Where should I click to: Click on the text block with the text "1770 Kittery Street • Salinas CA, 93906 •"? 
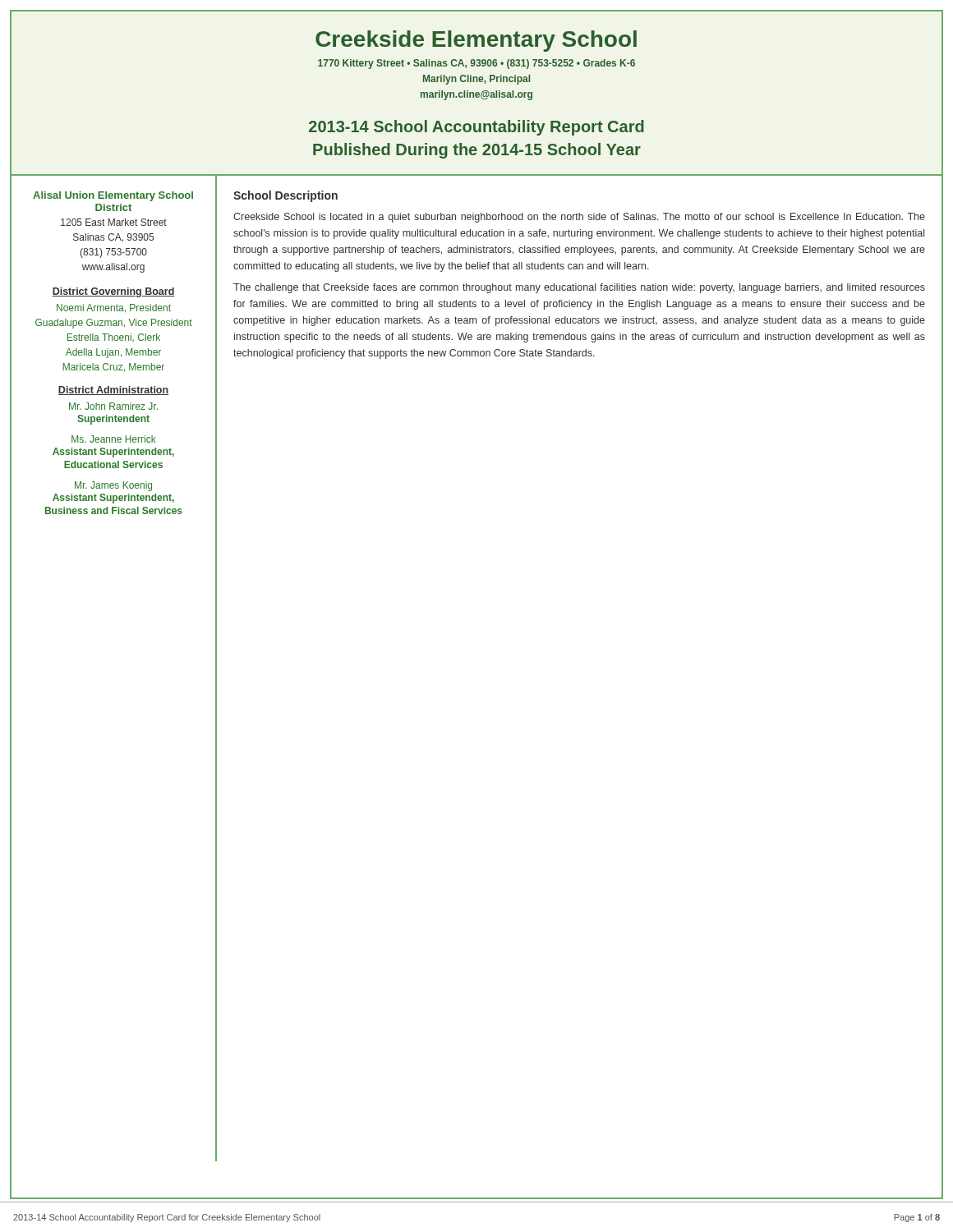coord(476,79)
